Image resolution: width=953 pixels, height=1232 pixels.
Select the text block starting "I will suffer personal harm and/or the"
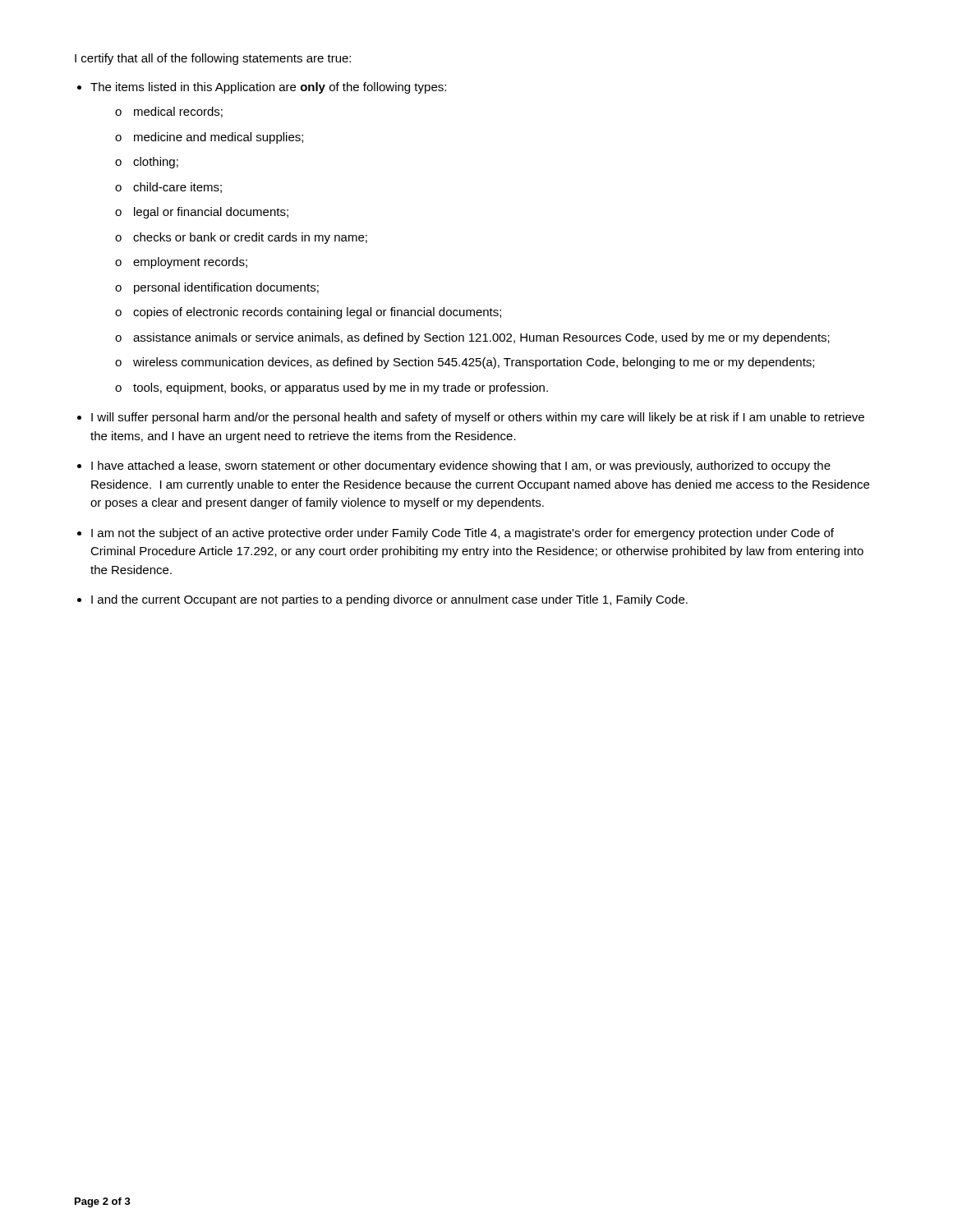pyautogui.click(x=478, y=426)
